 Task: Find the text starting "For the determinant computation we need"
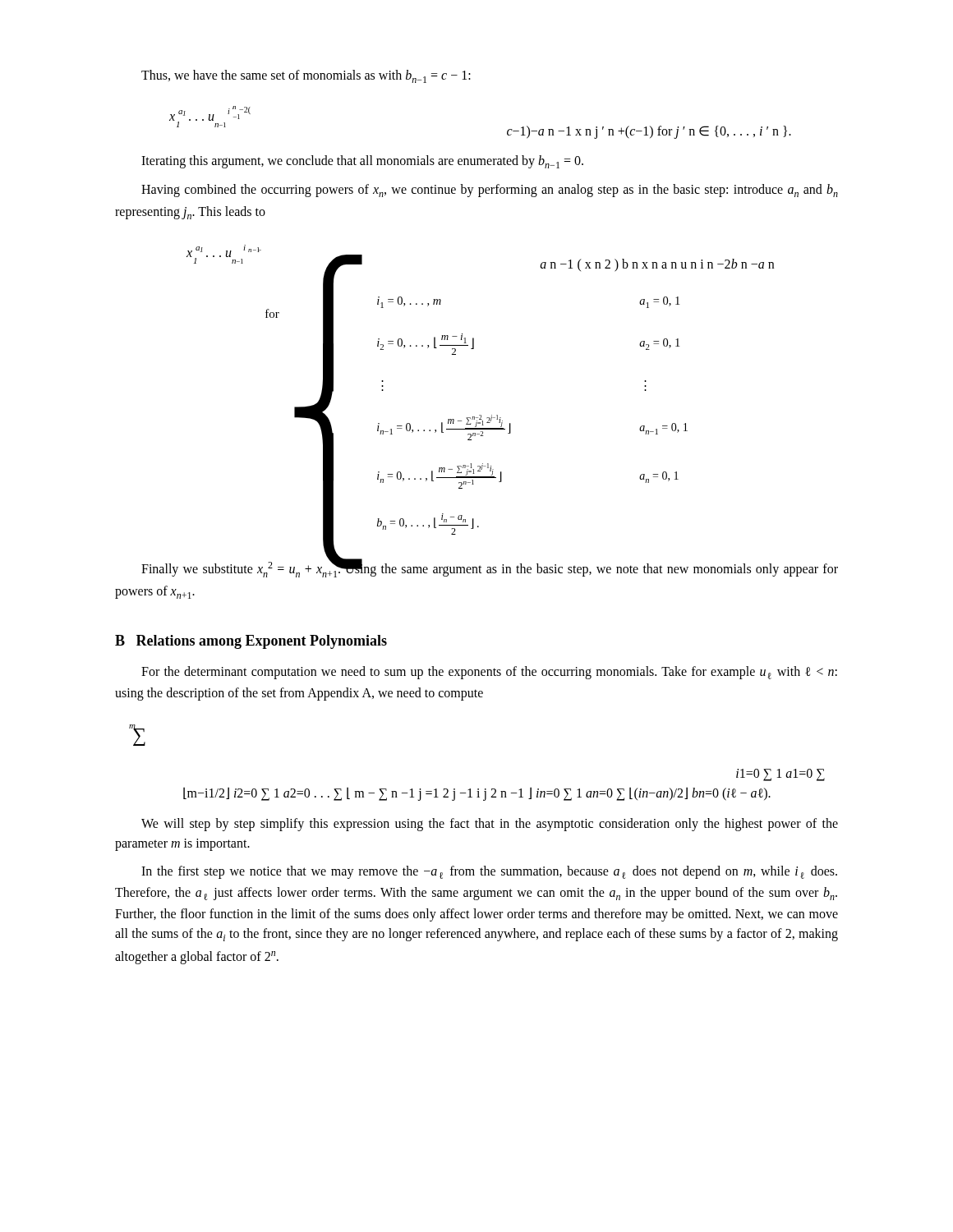pos(476,682)
